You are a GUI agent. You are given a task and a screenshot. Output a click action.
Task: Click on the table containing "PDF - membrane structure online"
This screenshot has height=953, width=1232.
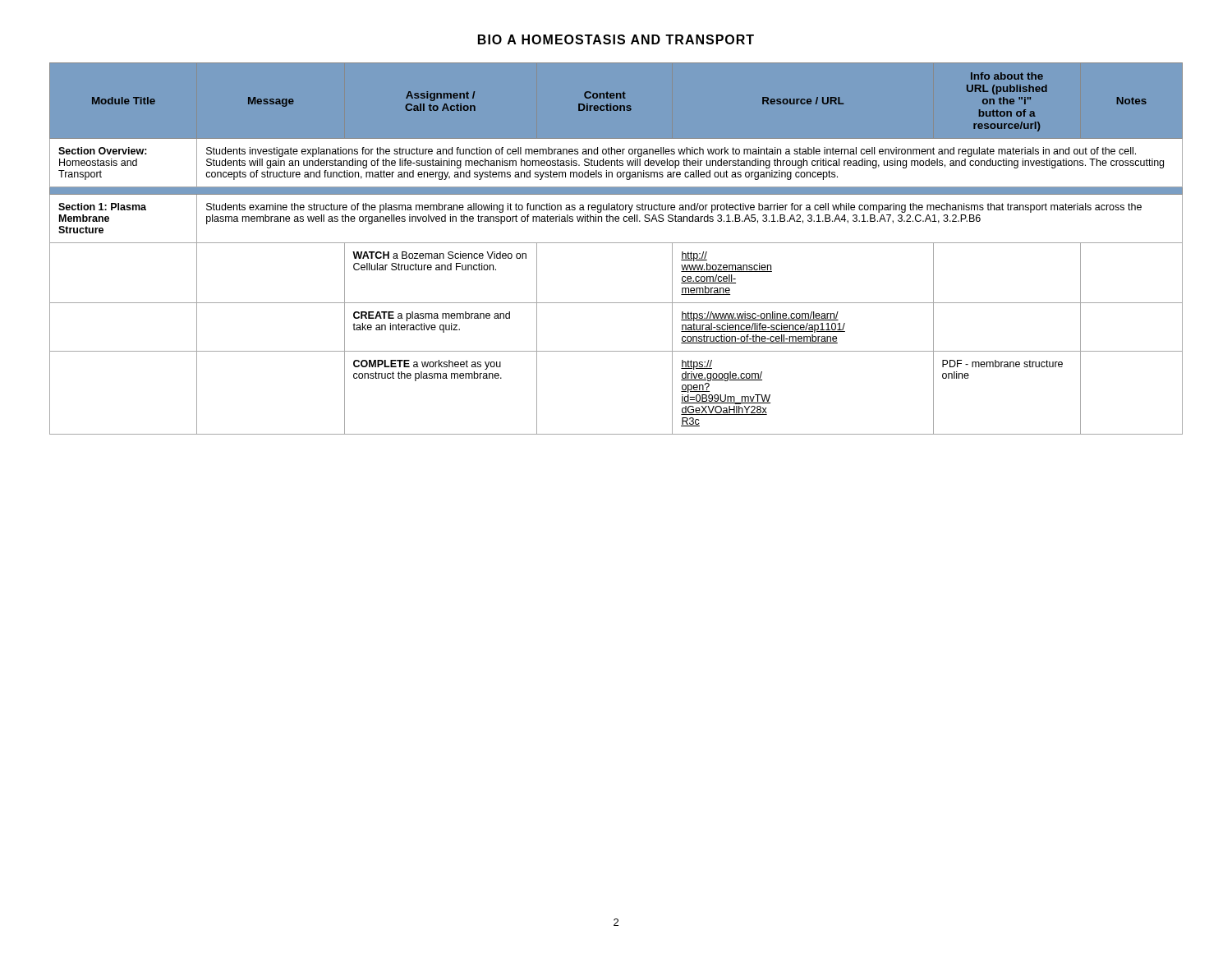[616, 248]
